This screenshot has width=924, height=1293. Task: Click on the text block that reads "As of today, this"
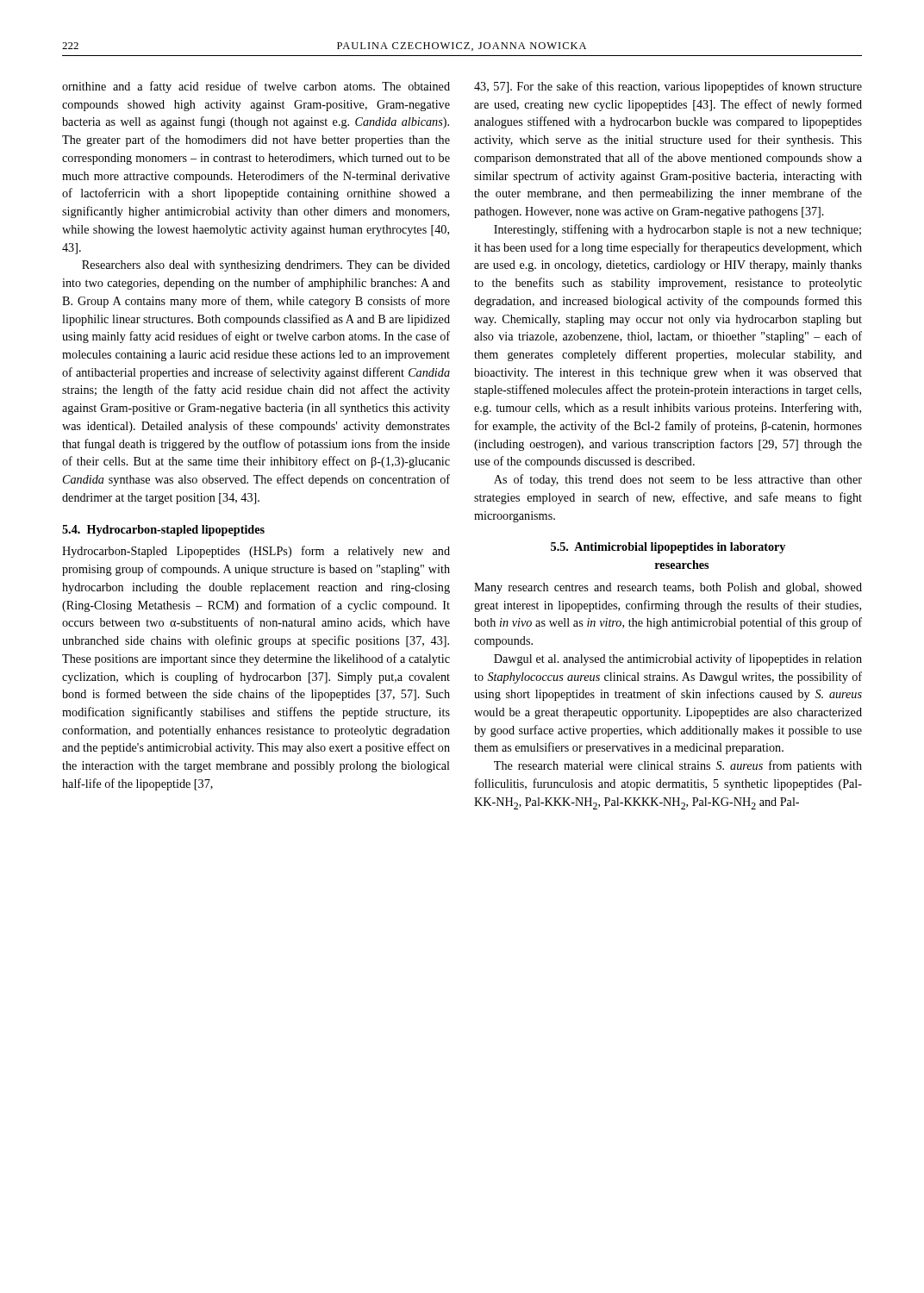(x=668, y=498)
